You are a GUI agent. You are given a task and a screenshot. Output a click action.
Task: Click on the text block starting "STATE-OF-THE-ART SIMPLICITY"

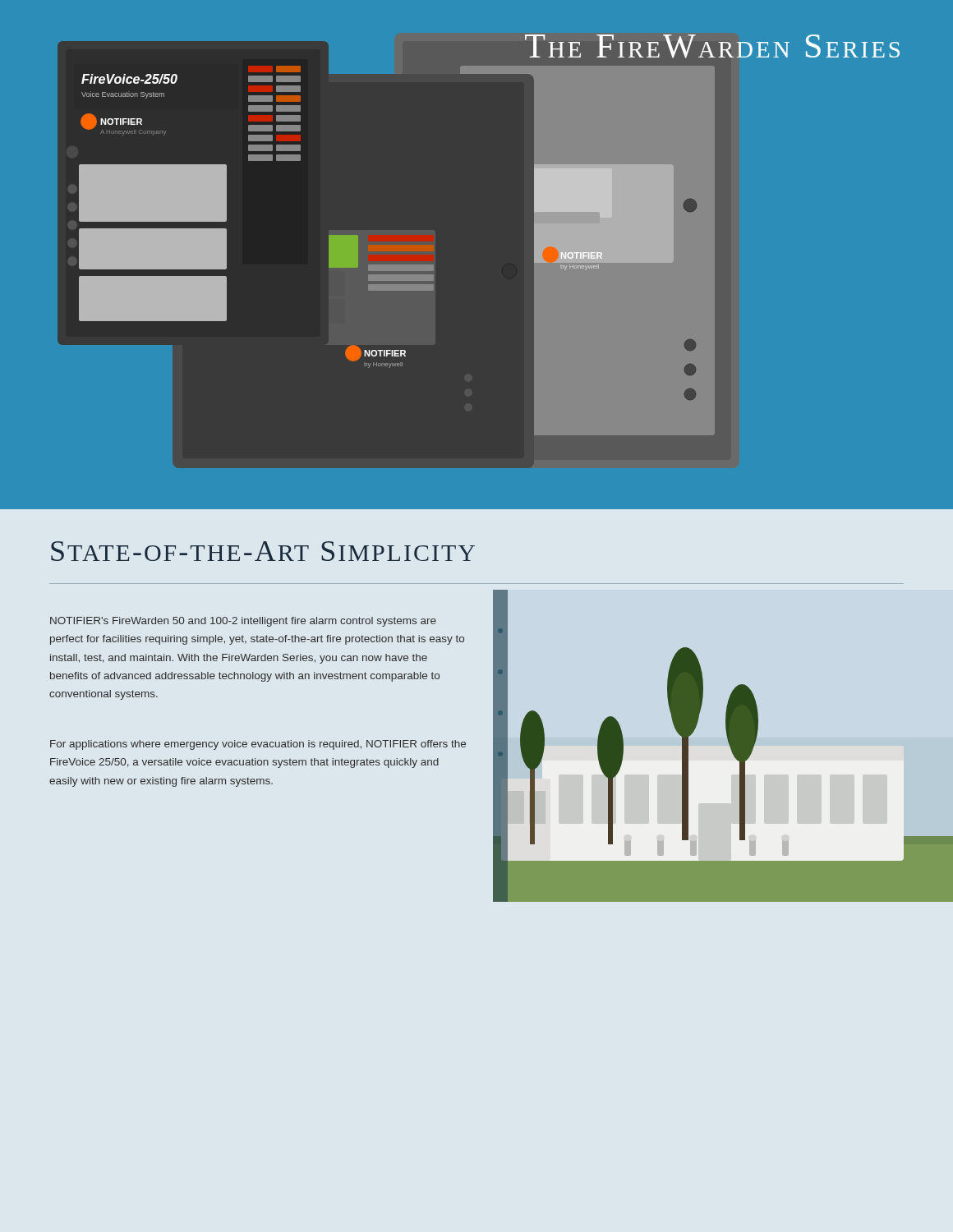pyautogui.click(x=263, y=551)
